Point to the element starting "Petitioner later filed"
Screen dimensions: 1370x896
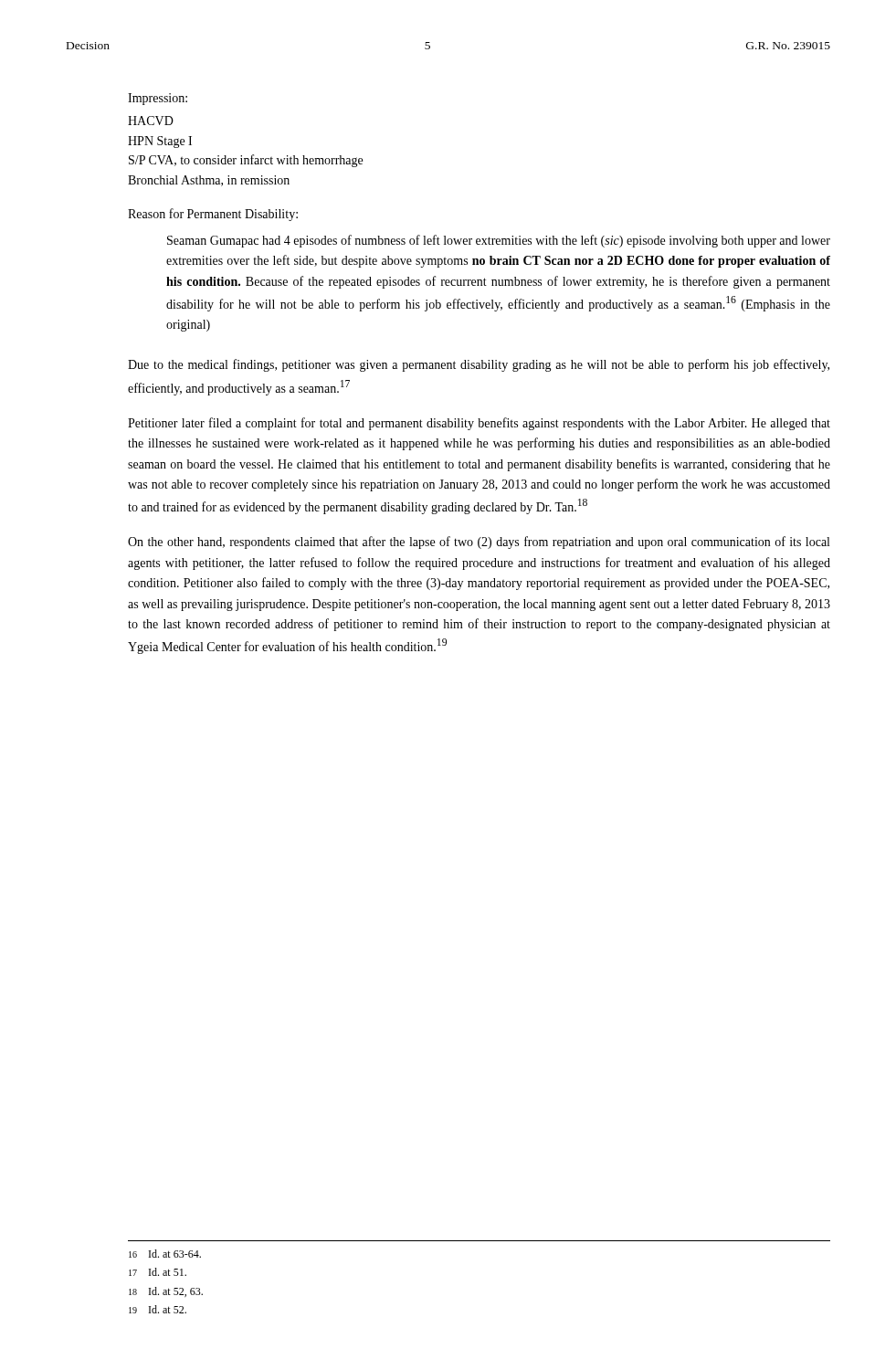coord(479,465)
